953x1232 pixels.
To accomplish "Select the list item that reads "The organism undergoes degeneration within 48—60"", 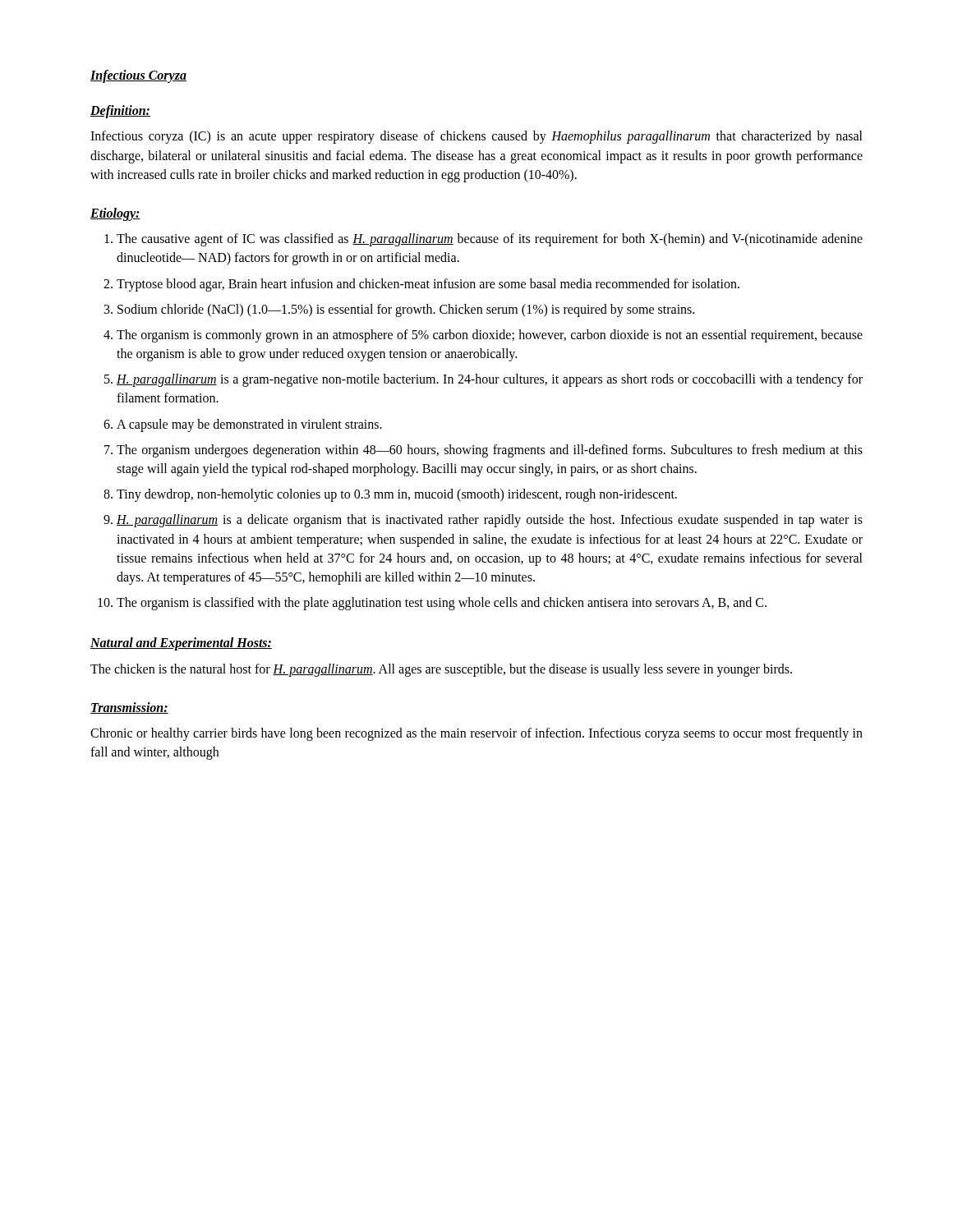I will 490,459.
